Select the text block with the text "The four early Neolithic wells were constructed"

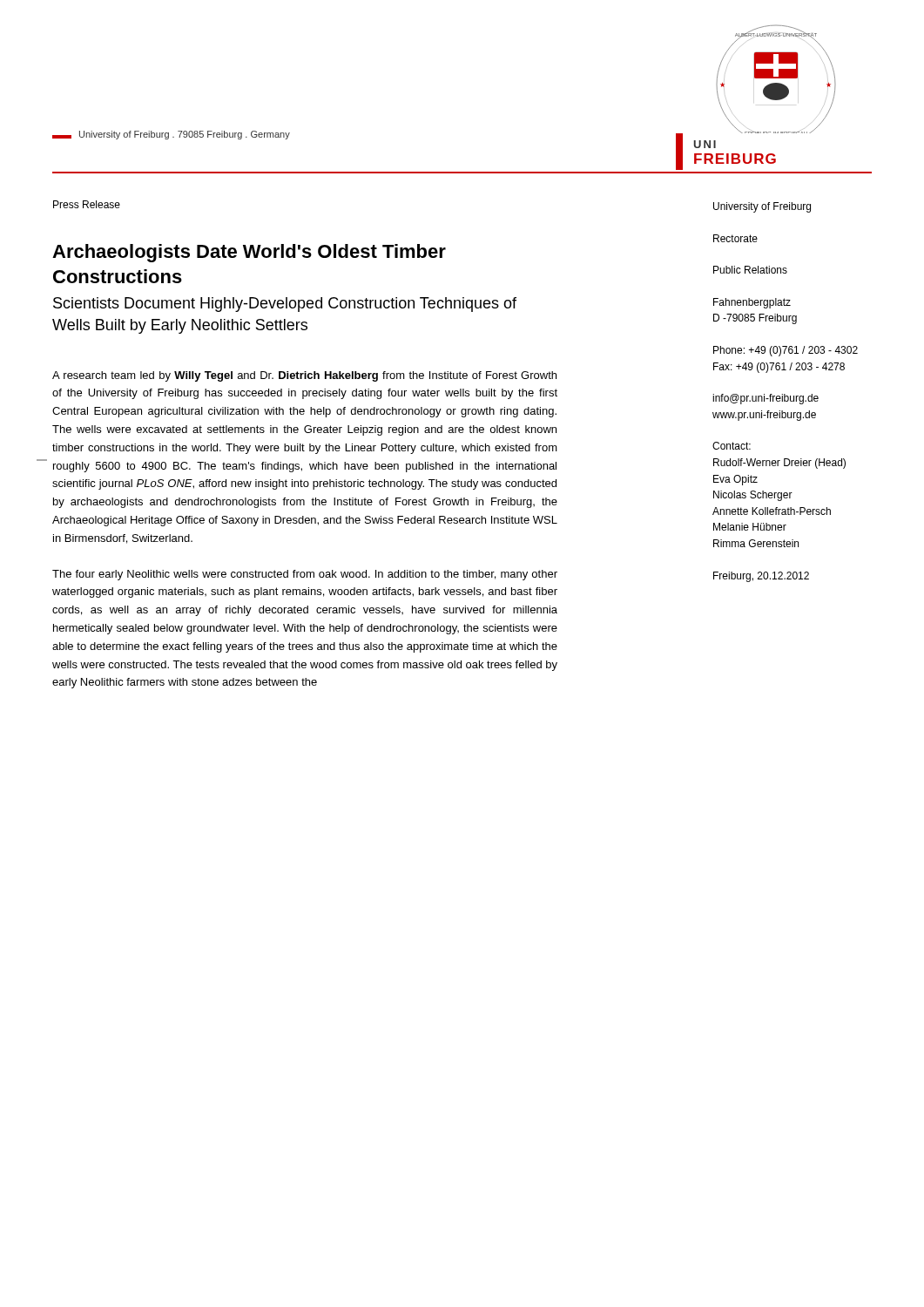pyautogui.click(x=305, y=628)
